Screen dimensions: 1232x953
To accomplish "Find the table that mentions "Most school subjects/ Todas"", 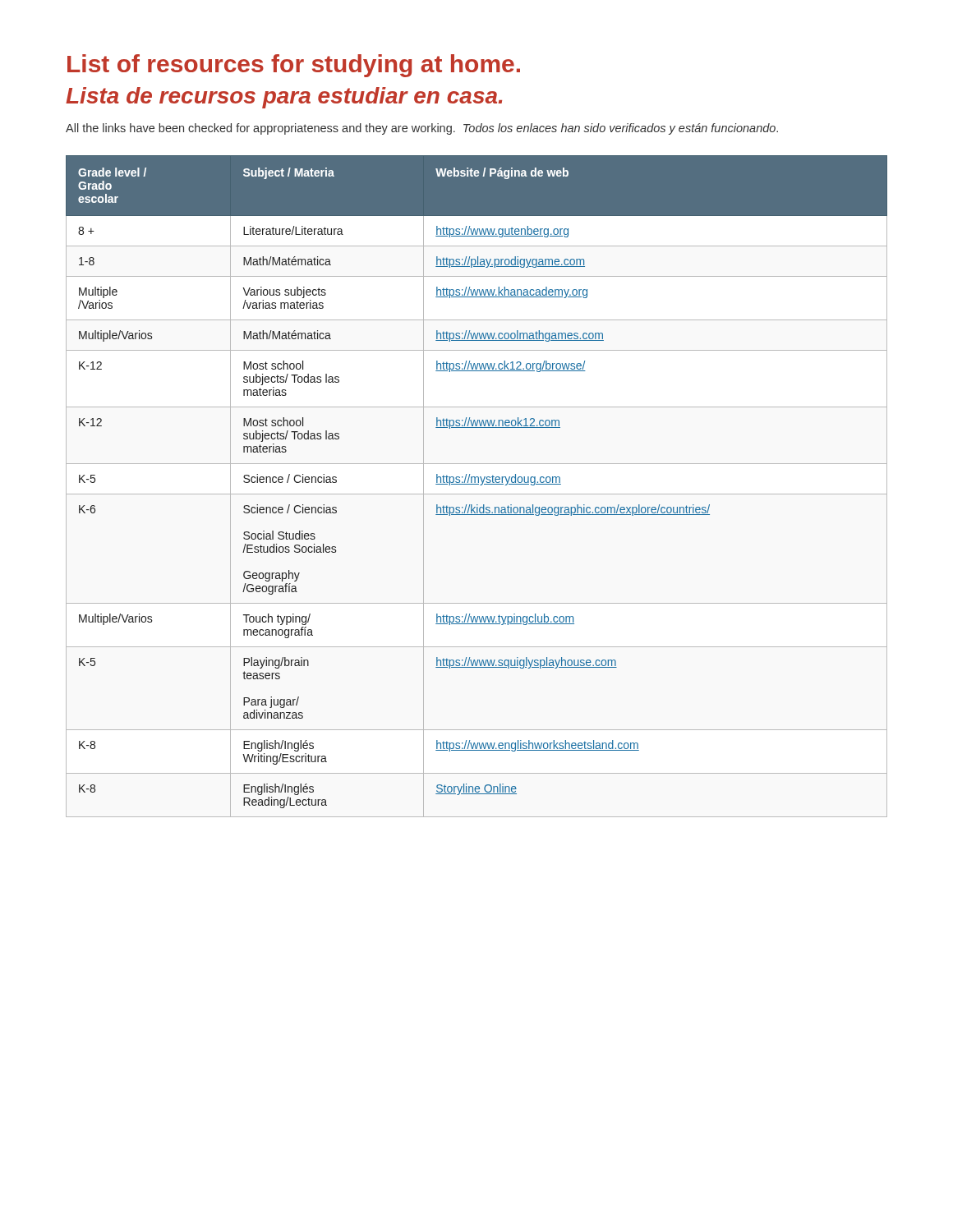I will (x=476, y=487).
